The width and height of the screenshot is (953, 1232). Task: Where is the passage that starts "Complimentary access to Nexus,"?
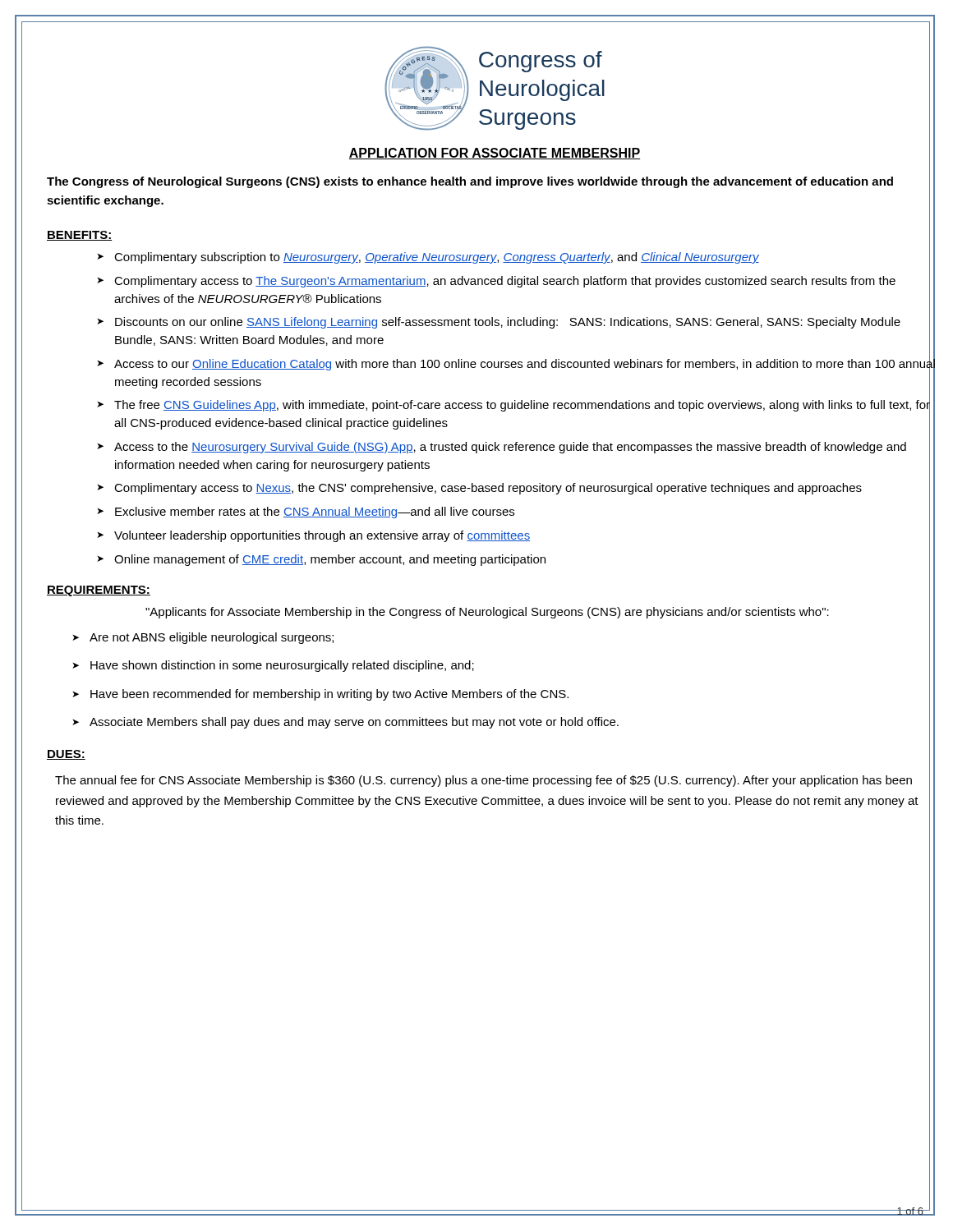pos(488,488)
